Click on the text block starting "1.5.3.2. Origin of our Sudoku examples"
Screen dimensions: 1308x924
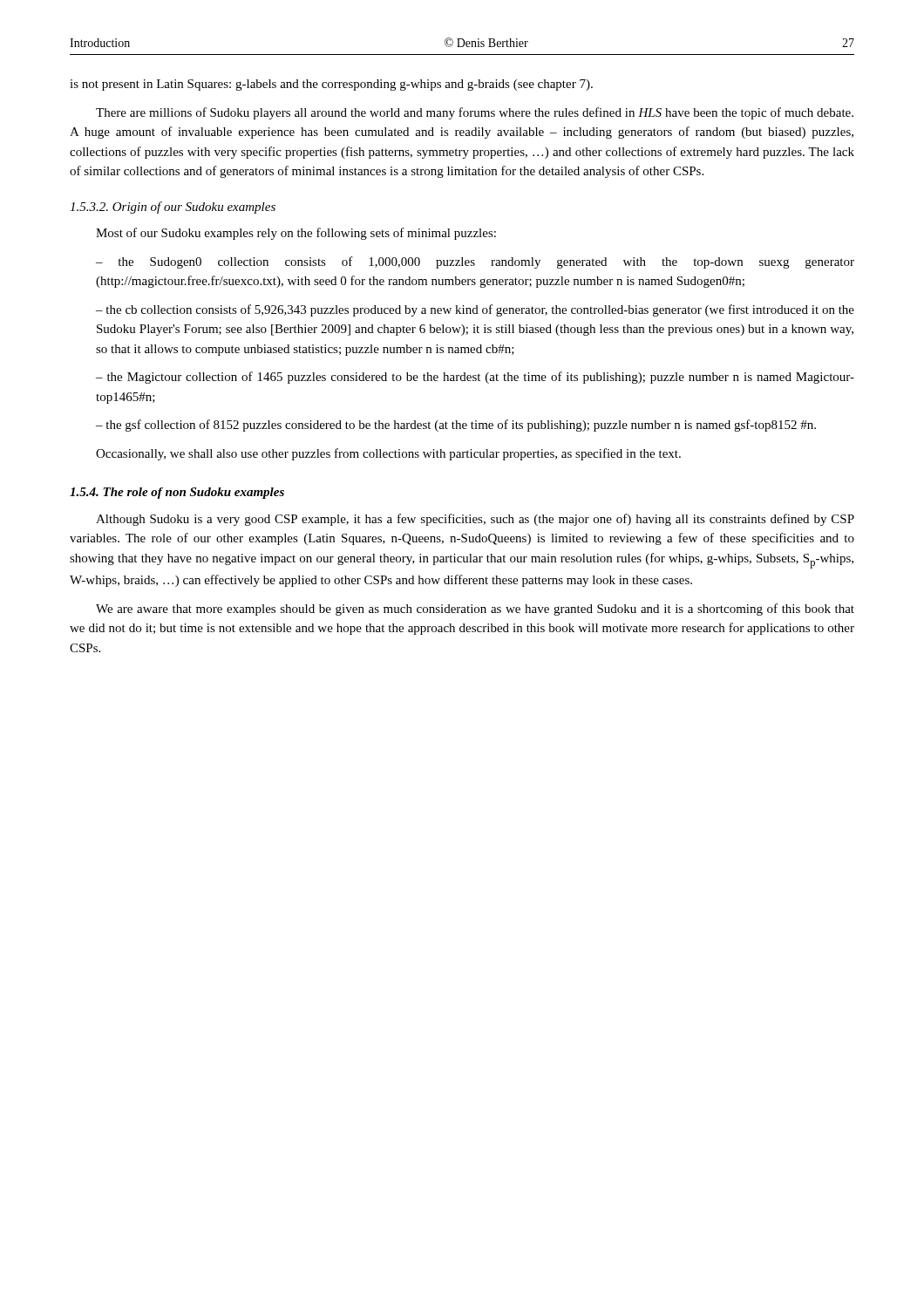pyautogui.click(x=173, y=208)
